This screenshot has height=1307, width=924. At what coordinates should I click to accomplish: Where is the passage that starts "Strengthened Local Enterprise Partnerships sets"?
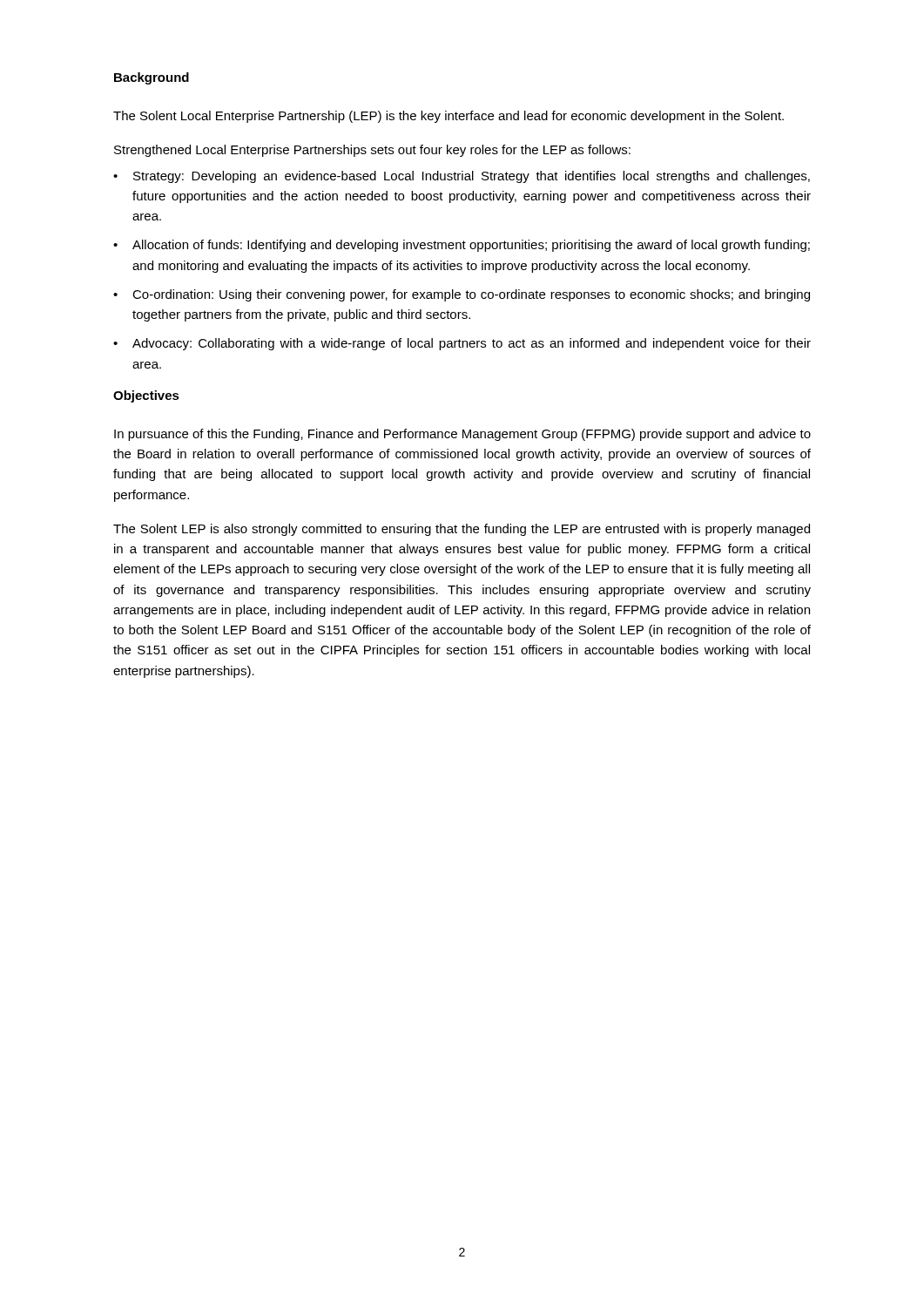(372, 150)
